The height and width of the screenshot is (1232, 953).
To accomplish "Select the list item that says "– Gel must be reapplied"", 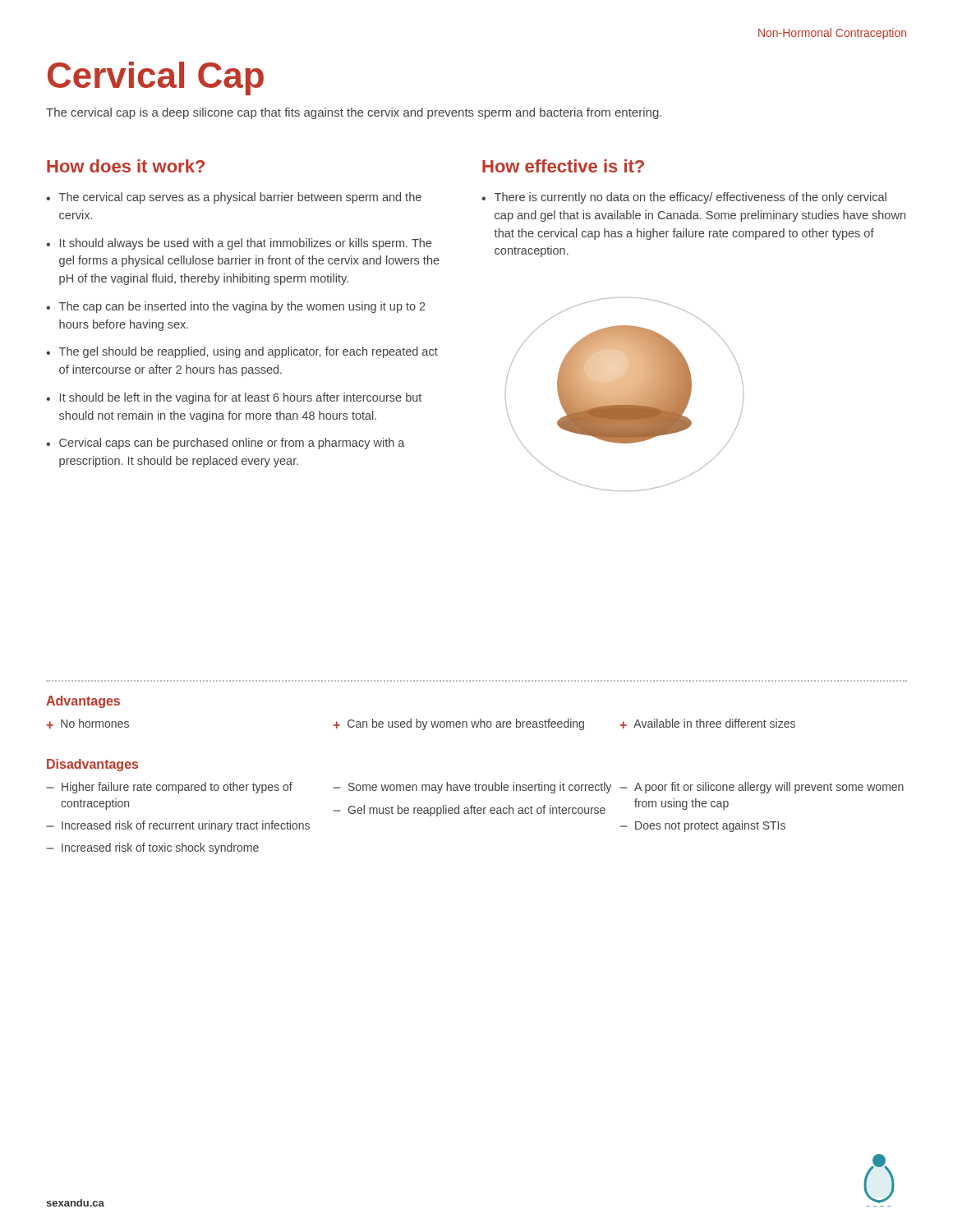I will coord(469,810).
